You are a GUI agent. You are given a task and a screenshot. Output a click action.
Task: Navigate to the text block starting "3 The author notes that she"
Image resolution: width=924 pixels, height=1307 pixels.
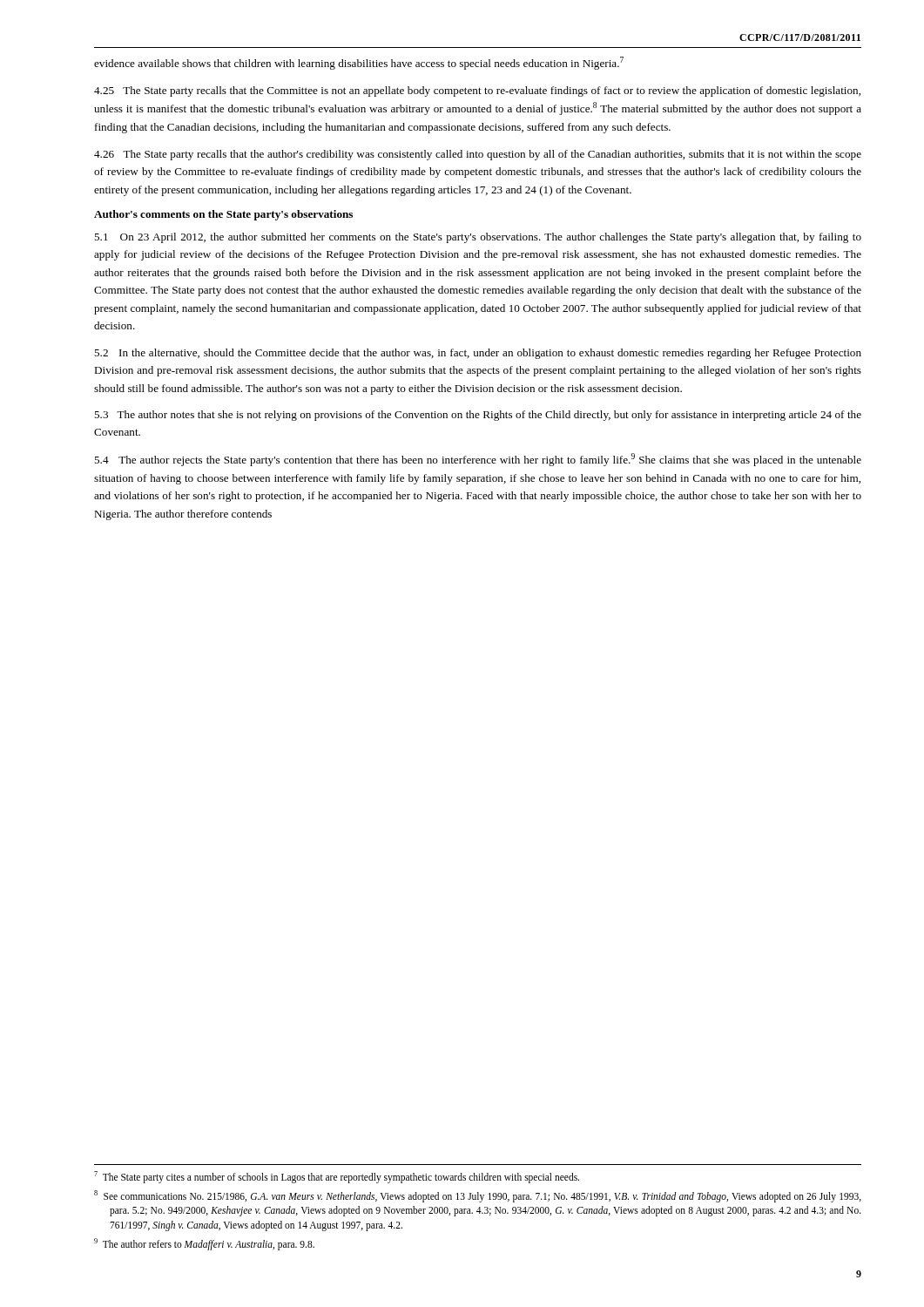(x=478, y=424)
